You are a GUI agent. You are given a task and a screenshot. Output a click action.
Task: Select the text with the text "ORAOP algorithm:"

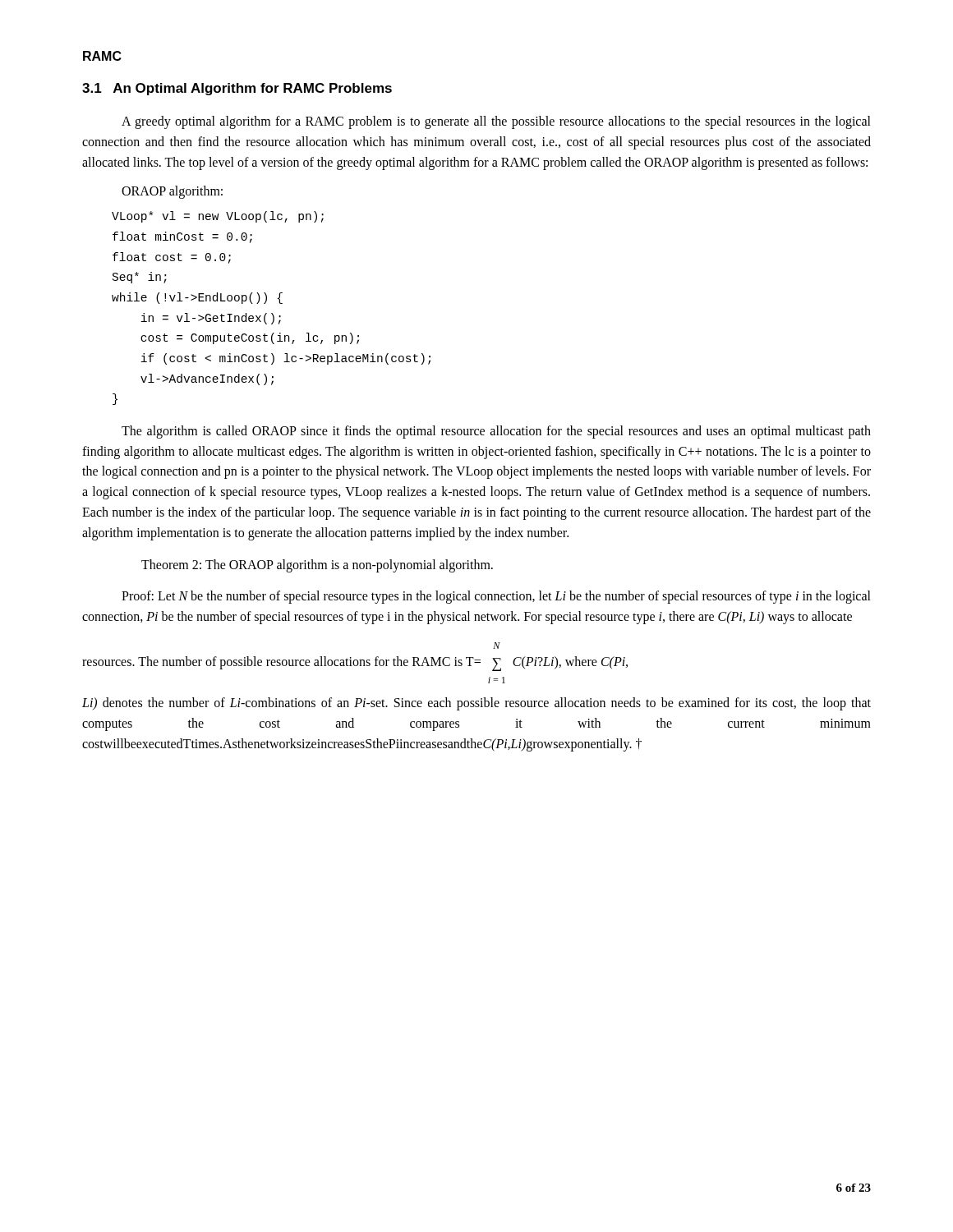[173, 191]
